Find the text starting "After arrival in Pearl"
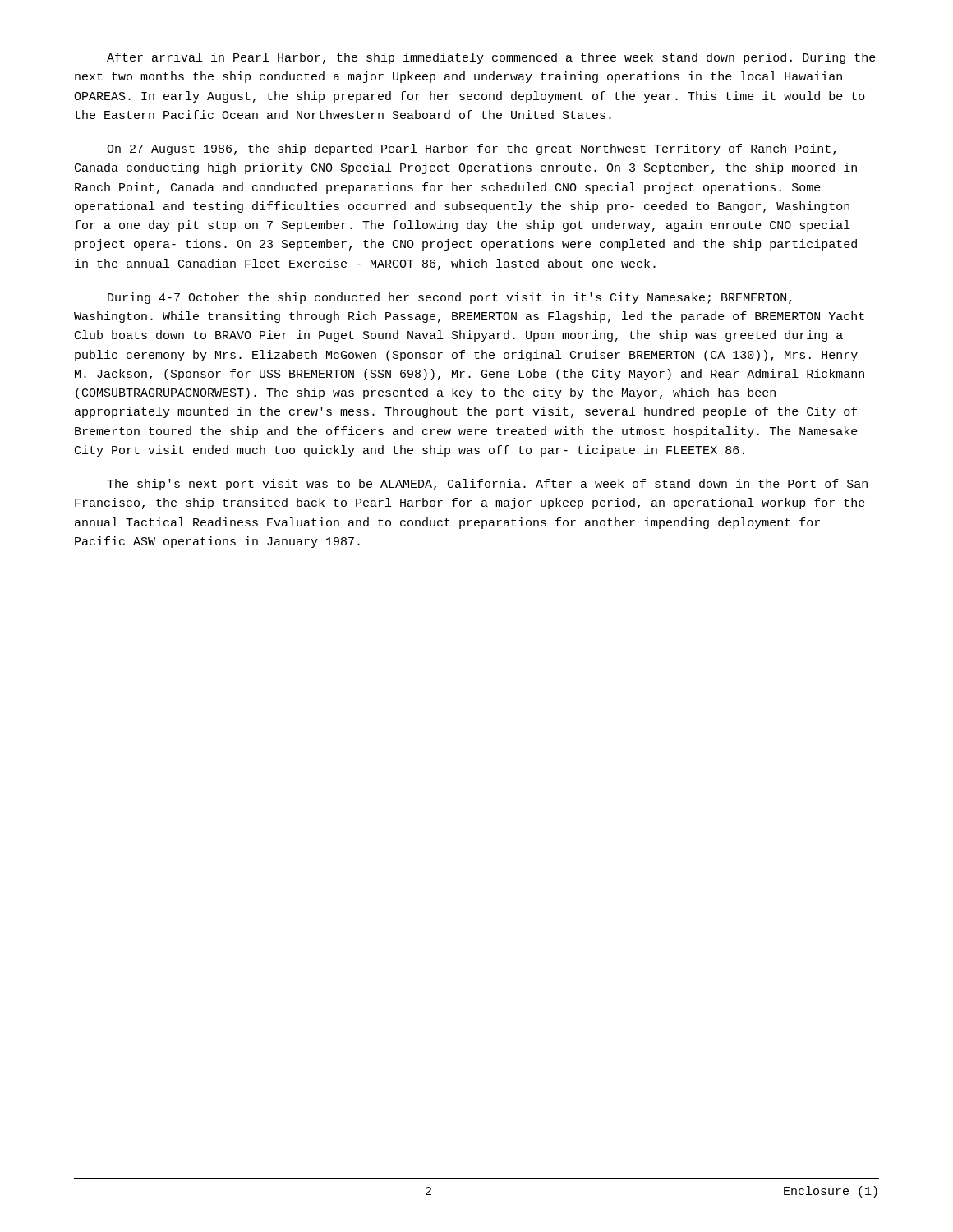The image size is (953, 1232). point(475,87)
